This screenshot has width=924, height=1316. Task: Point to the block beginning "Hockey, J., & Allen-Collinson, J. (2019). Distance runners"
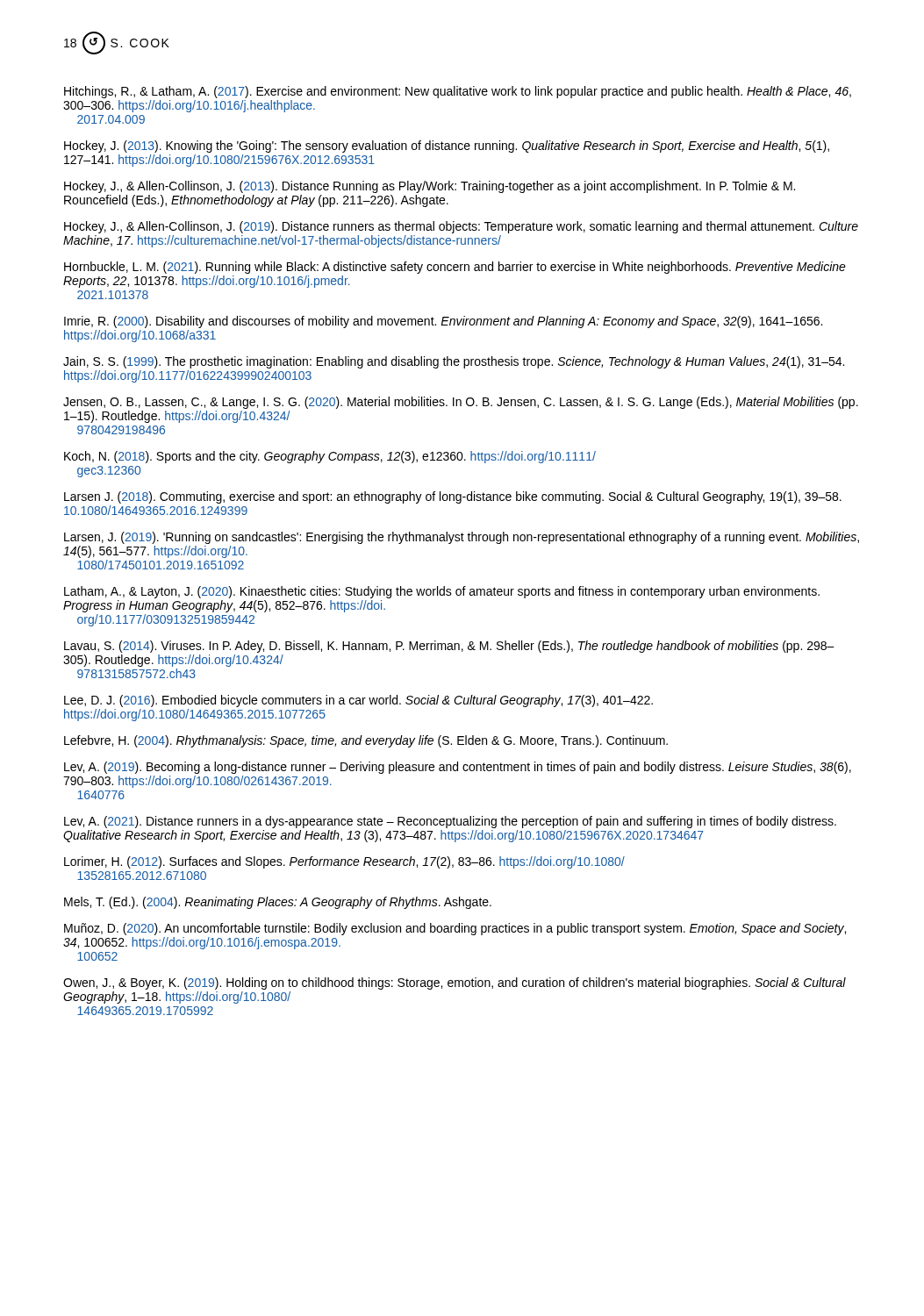462,233
